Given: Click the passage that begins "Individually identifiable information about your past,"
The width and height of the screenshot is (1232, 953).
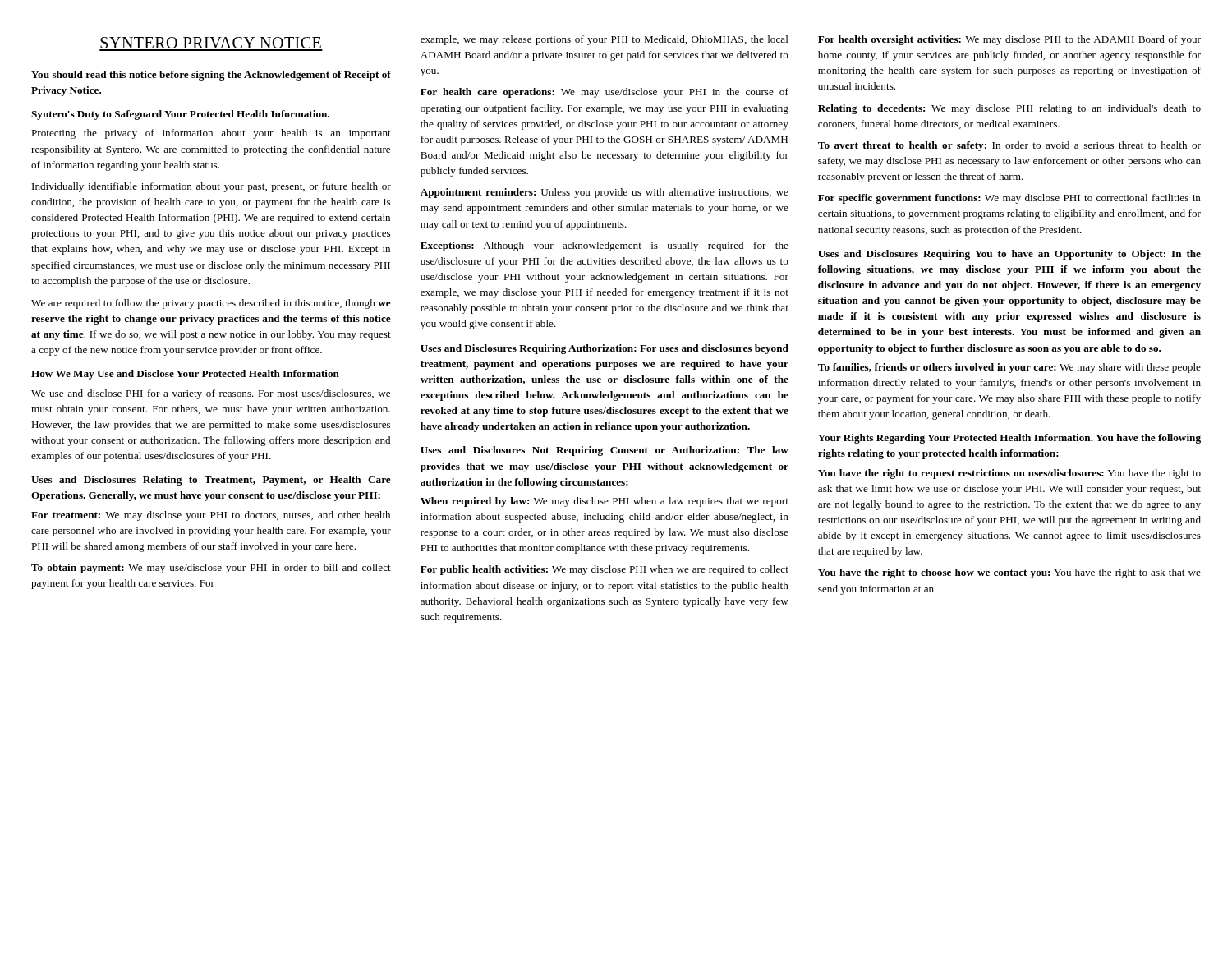Looking at the screenshot, I should point(211,233).
